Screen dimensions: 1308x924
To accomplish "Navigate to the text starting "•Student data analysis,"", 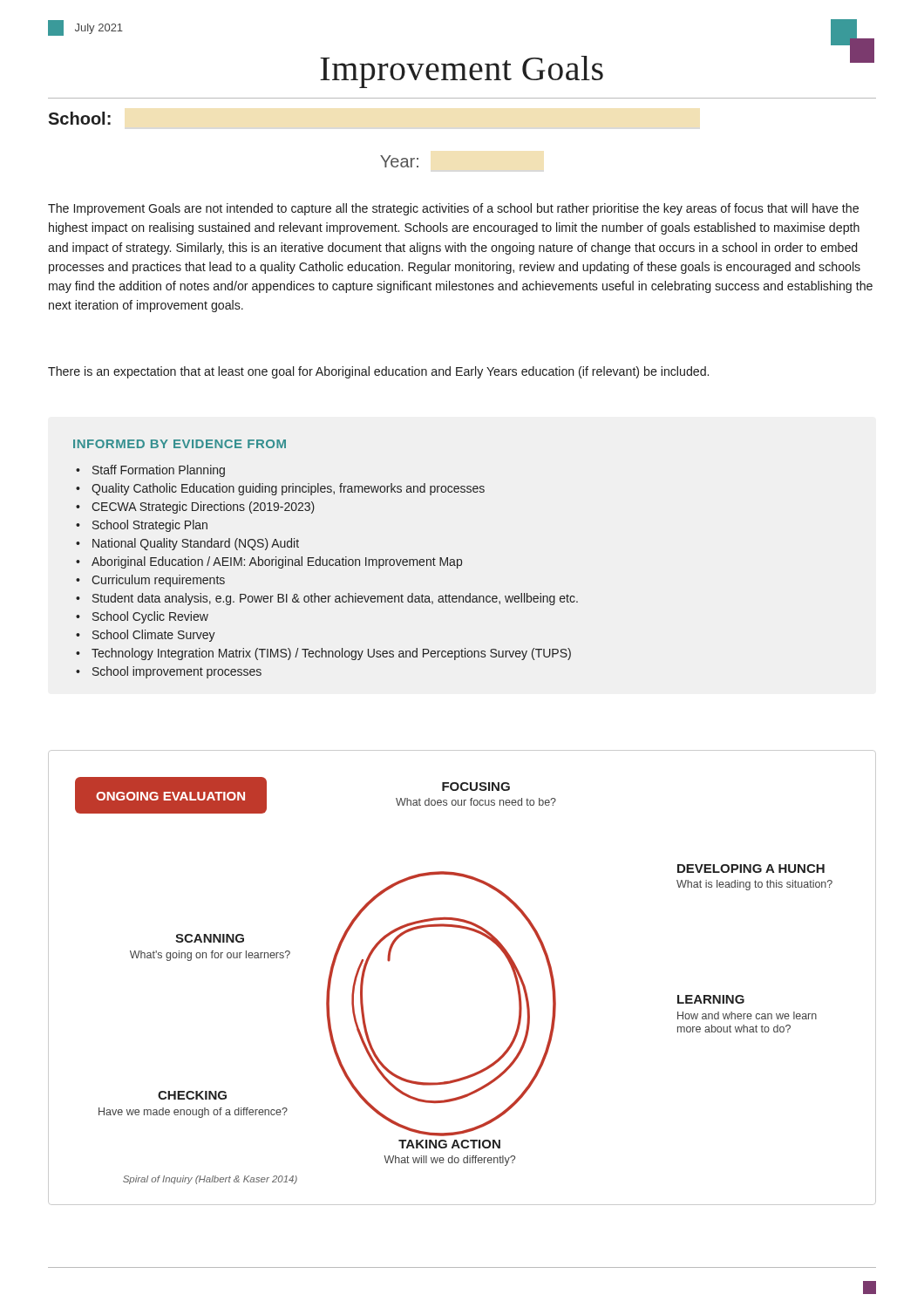I will tap(327, 598).
